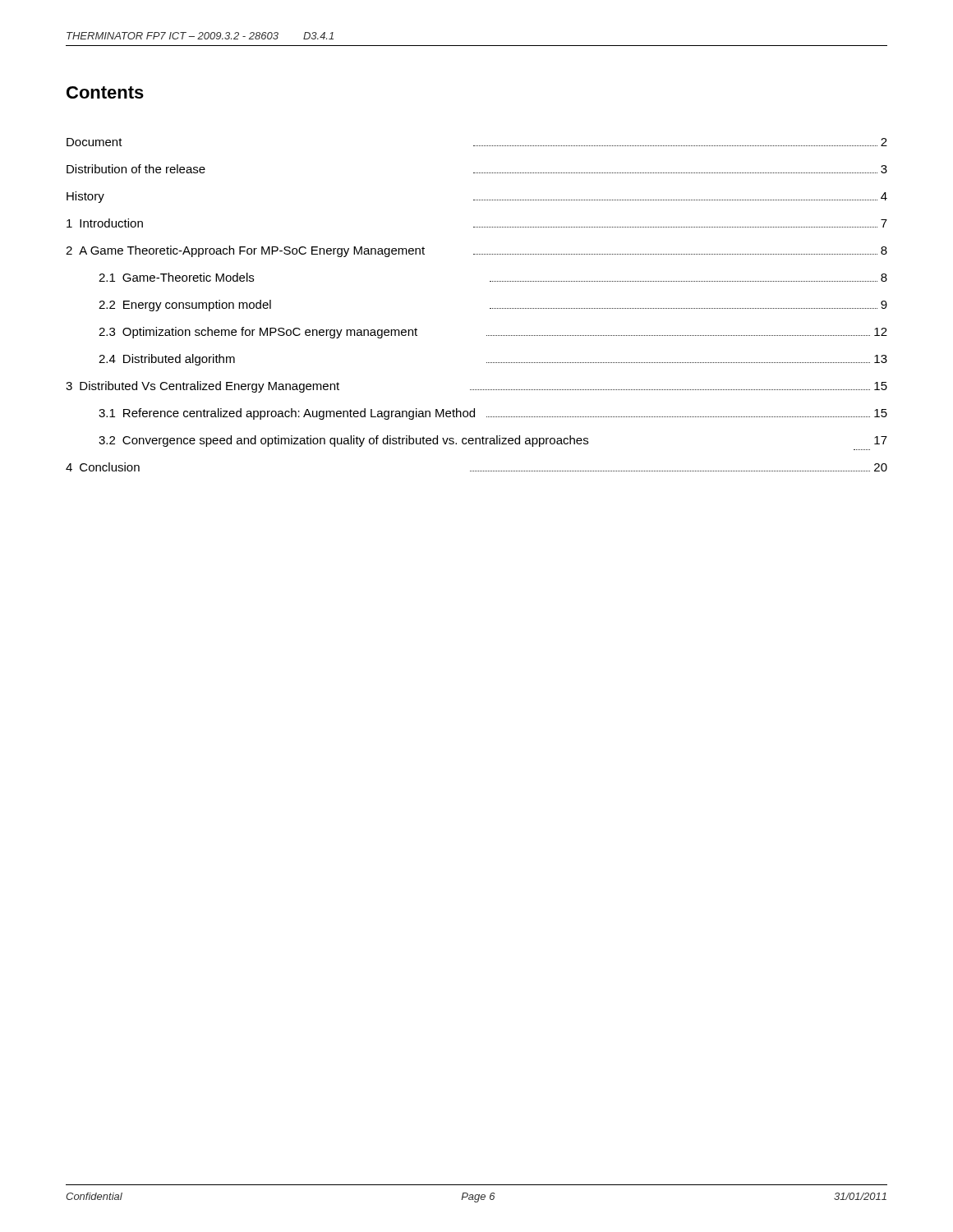Find the text starting "Distribution of the release 3"
953x1232 pixels.
476,169
